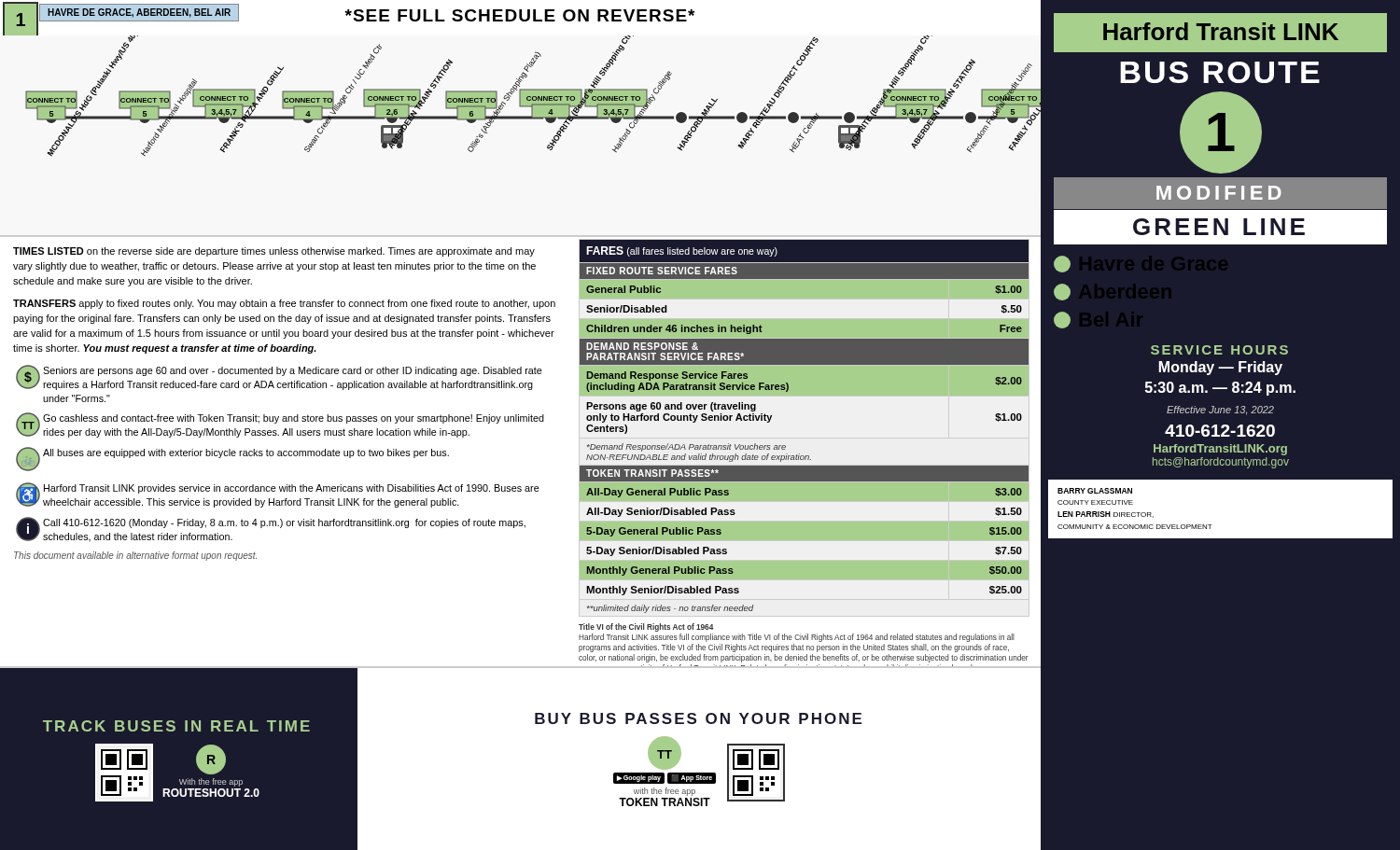Locate the text block that reads "BARRY GLASSMAN COUNTY EXECUTIVE LEN"
Viewport: 1400px width, 850px height.
[x=1135, y=509]
